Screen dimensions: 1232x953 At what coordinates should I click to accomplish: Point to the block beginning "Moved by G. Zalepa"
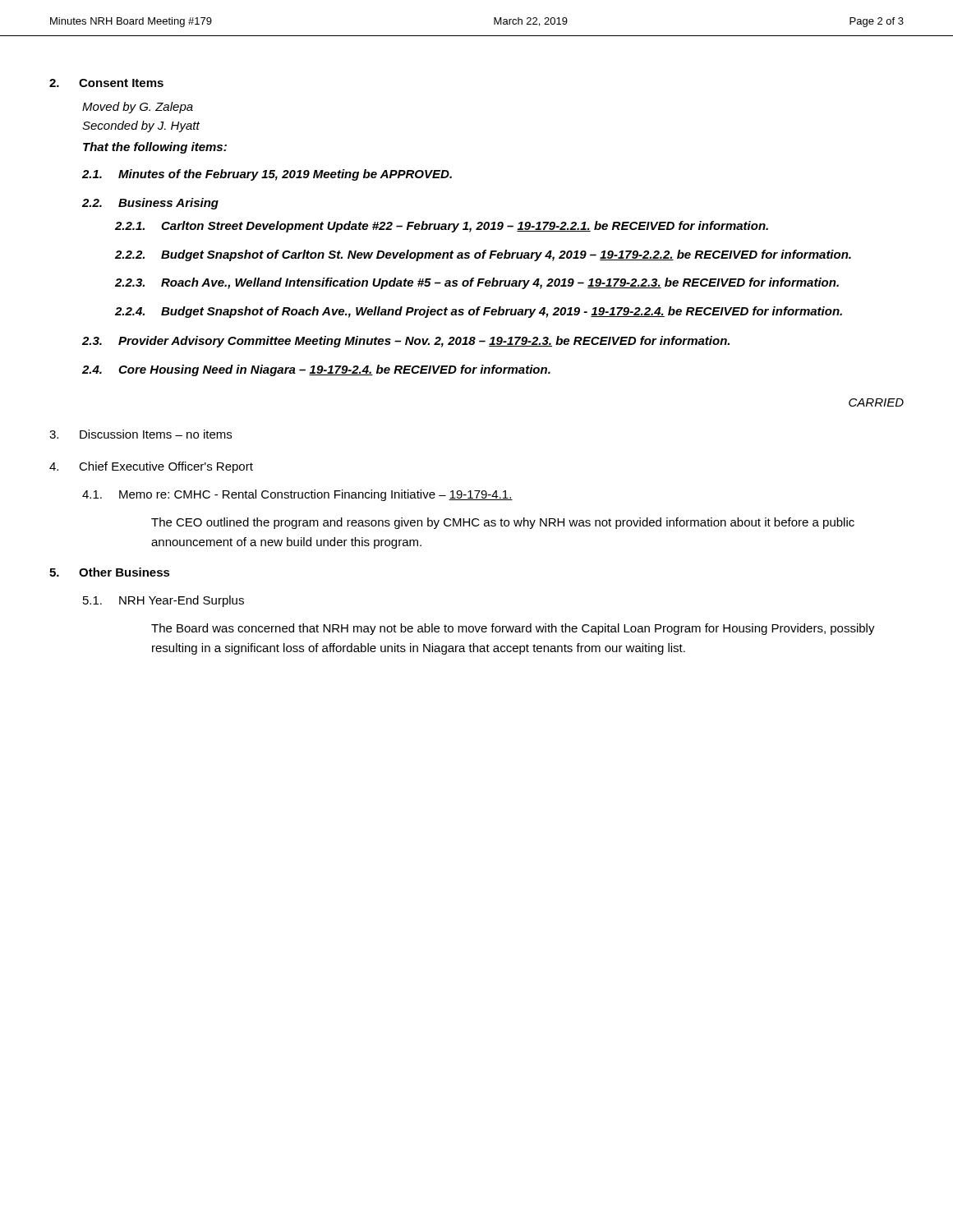141,116
